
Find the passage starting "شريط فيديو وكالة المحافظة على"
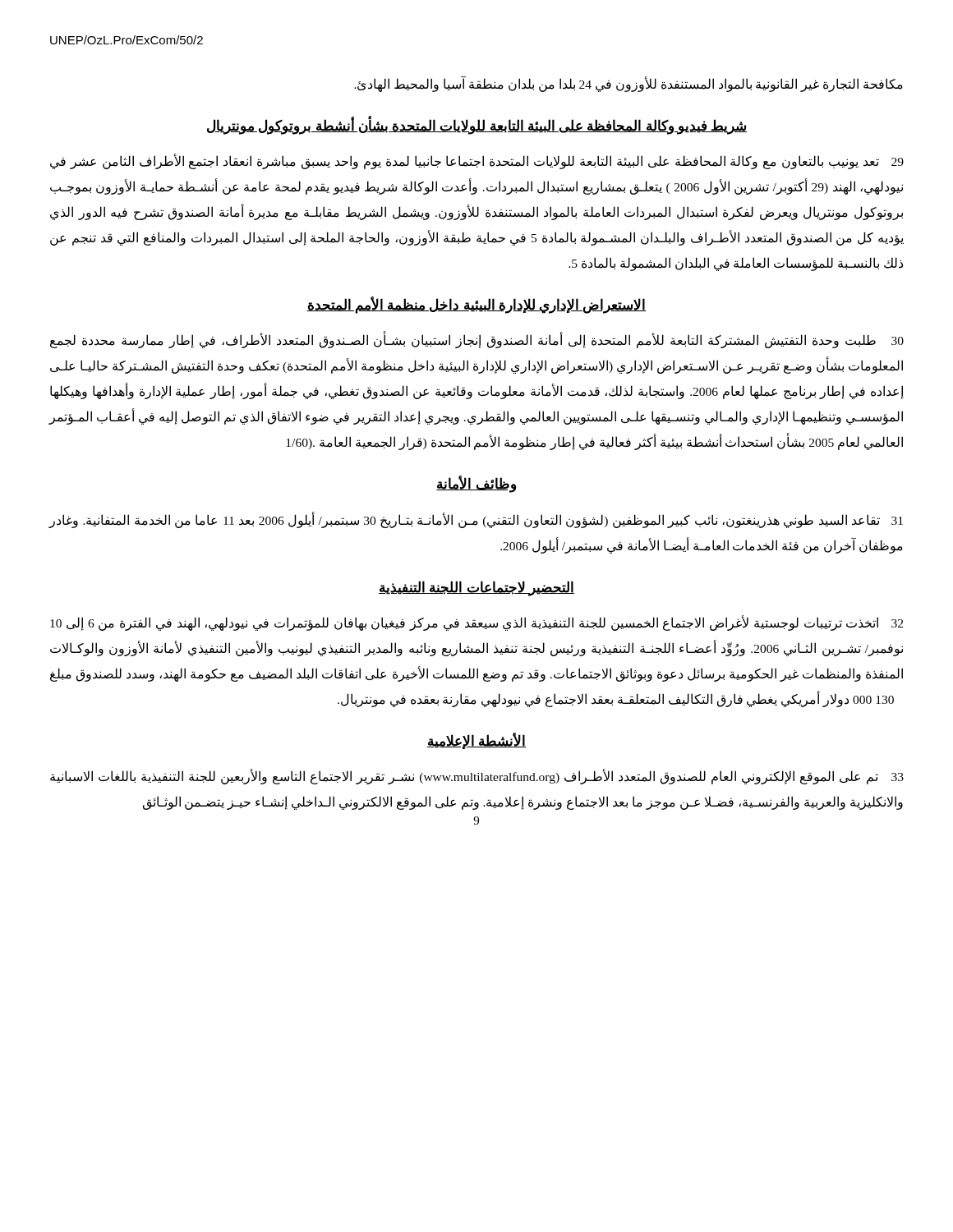point(476,126)
